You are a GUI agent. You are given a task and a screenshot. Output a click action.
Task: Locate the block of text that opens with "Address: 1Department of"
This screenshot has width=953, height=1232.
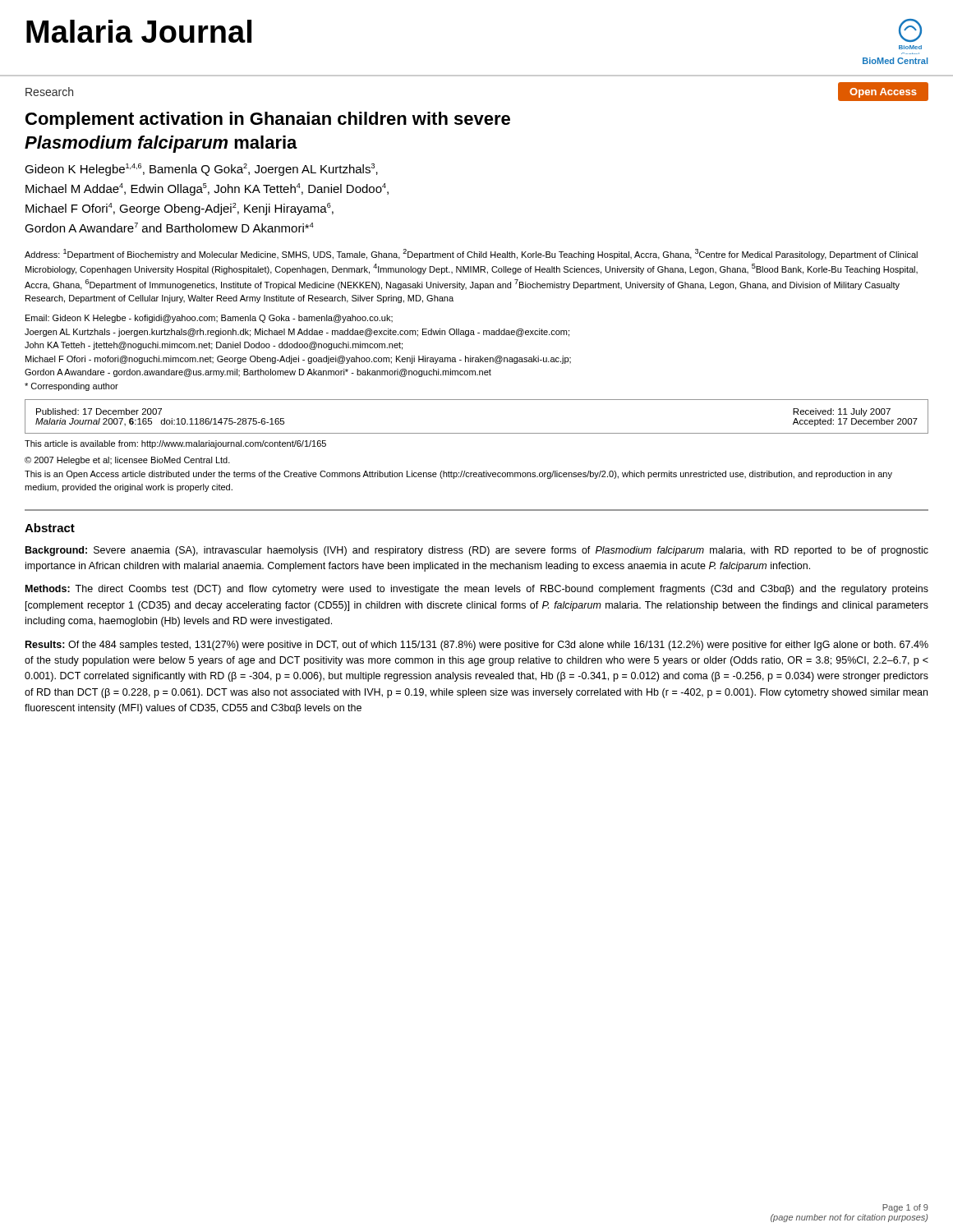point(471,275)
